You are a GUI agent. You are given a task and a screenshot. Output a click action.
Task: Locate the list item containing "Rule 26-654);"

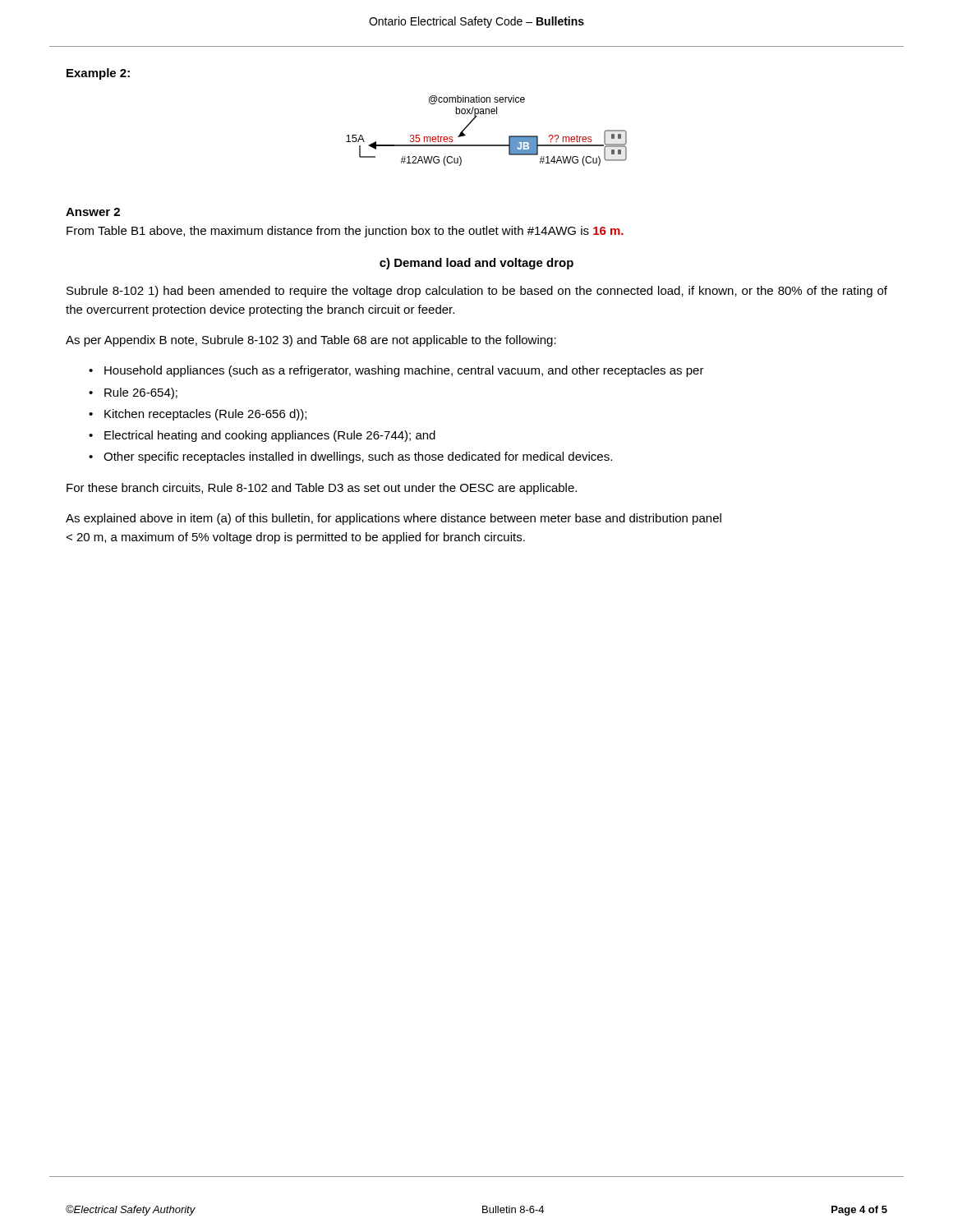click(141, 392)
